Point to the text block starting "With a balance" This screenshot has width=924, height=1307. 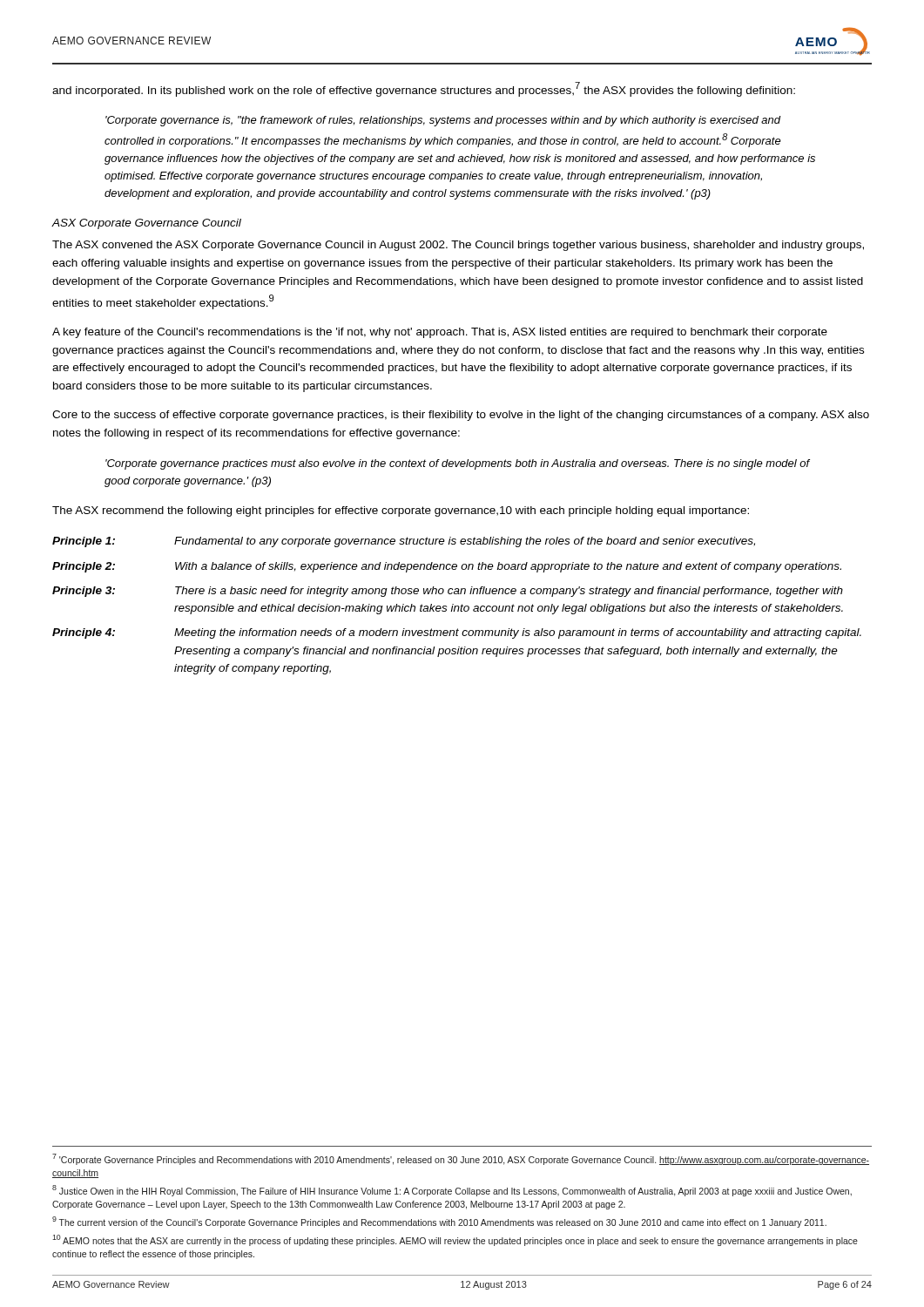[x=508, y=566]
